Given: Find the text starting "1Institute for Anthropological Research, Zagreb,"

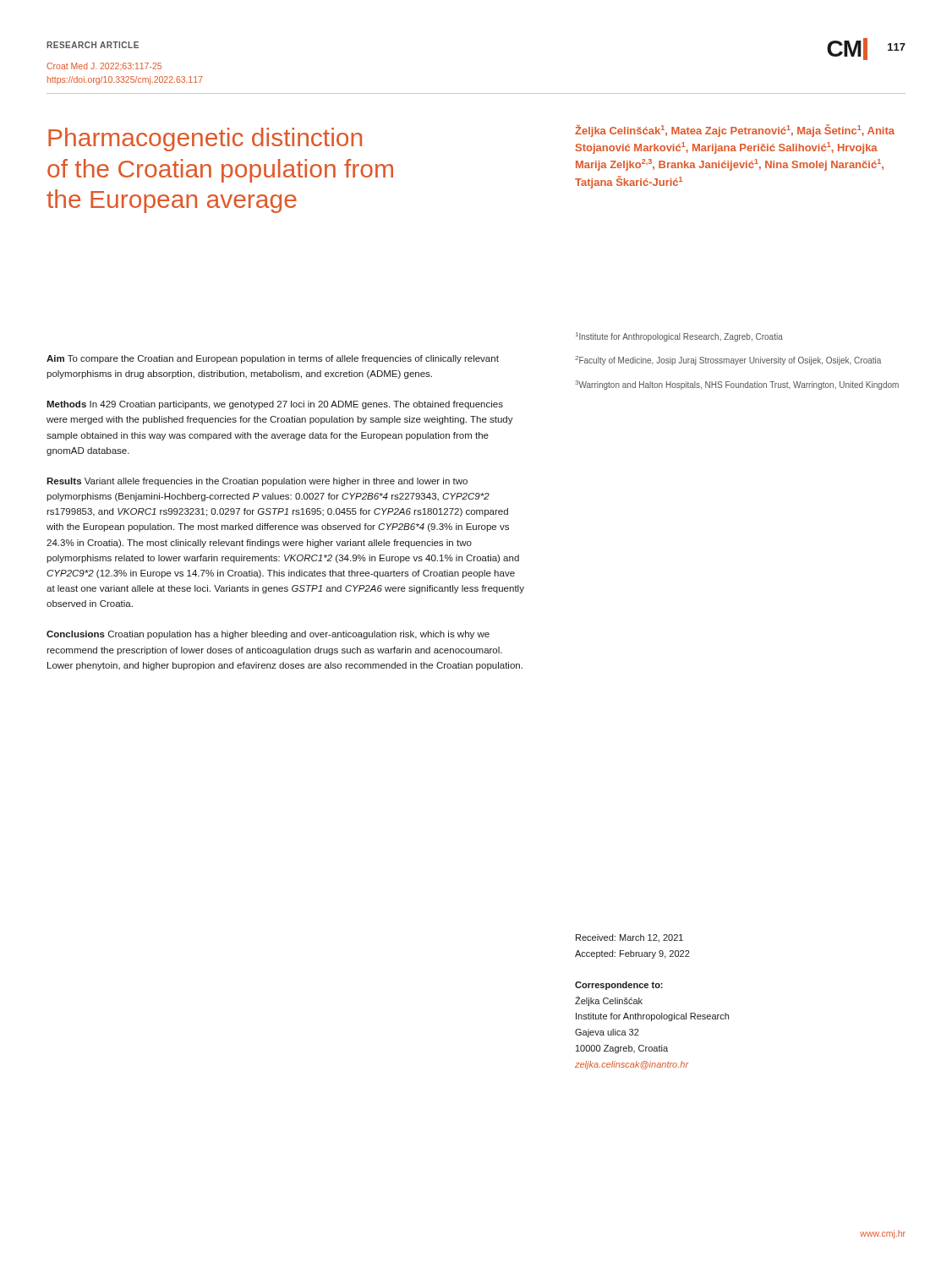Looking at the screenshot, I should click(740, 361).
